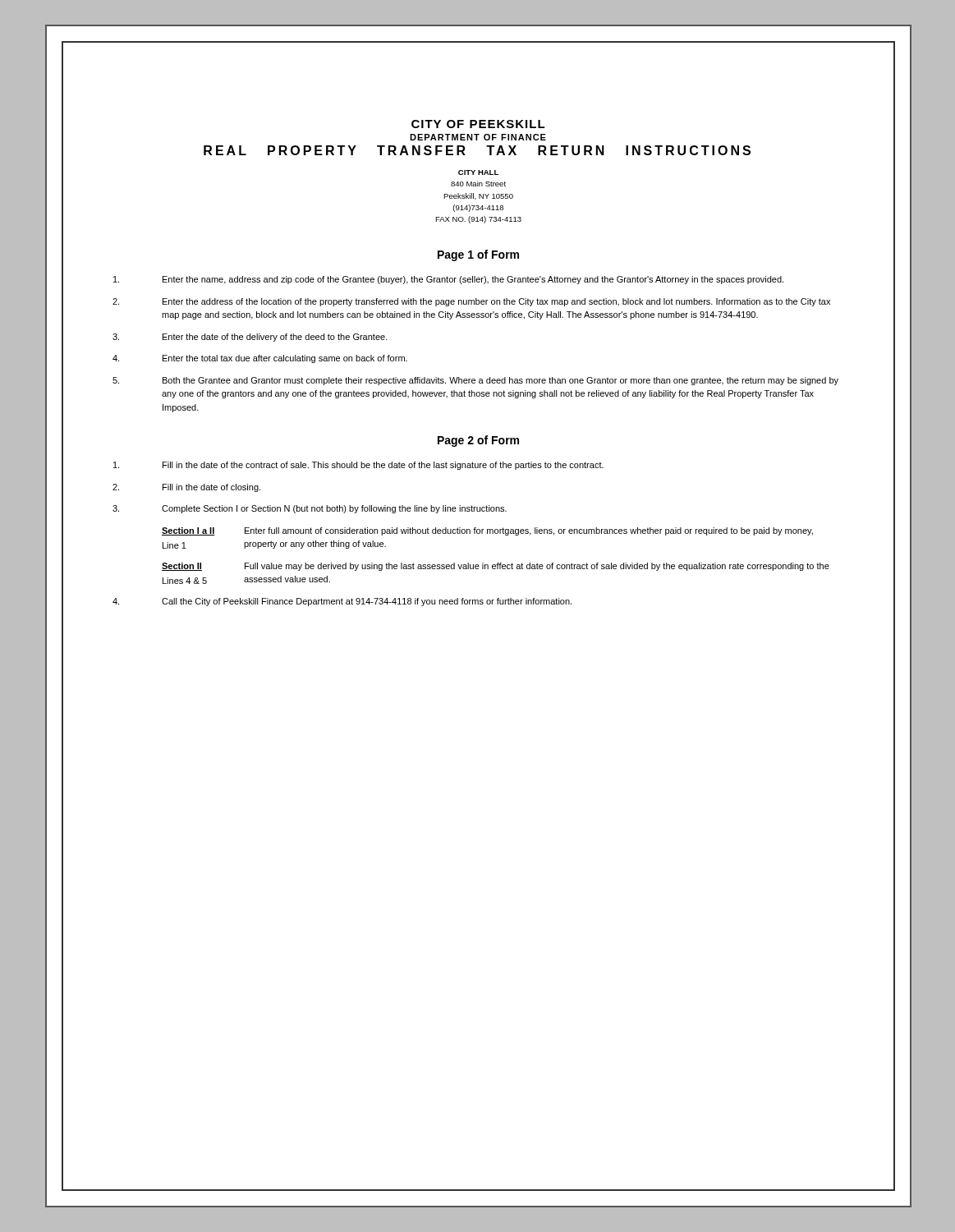Locate the block of text that opens with "4. Enter the"
Screen dimensions: 1232x955
click(x=260, y=359)
